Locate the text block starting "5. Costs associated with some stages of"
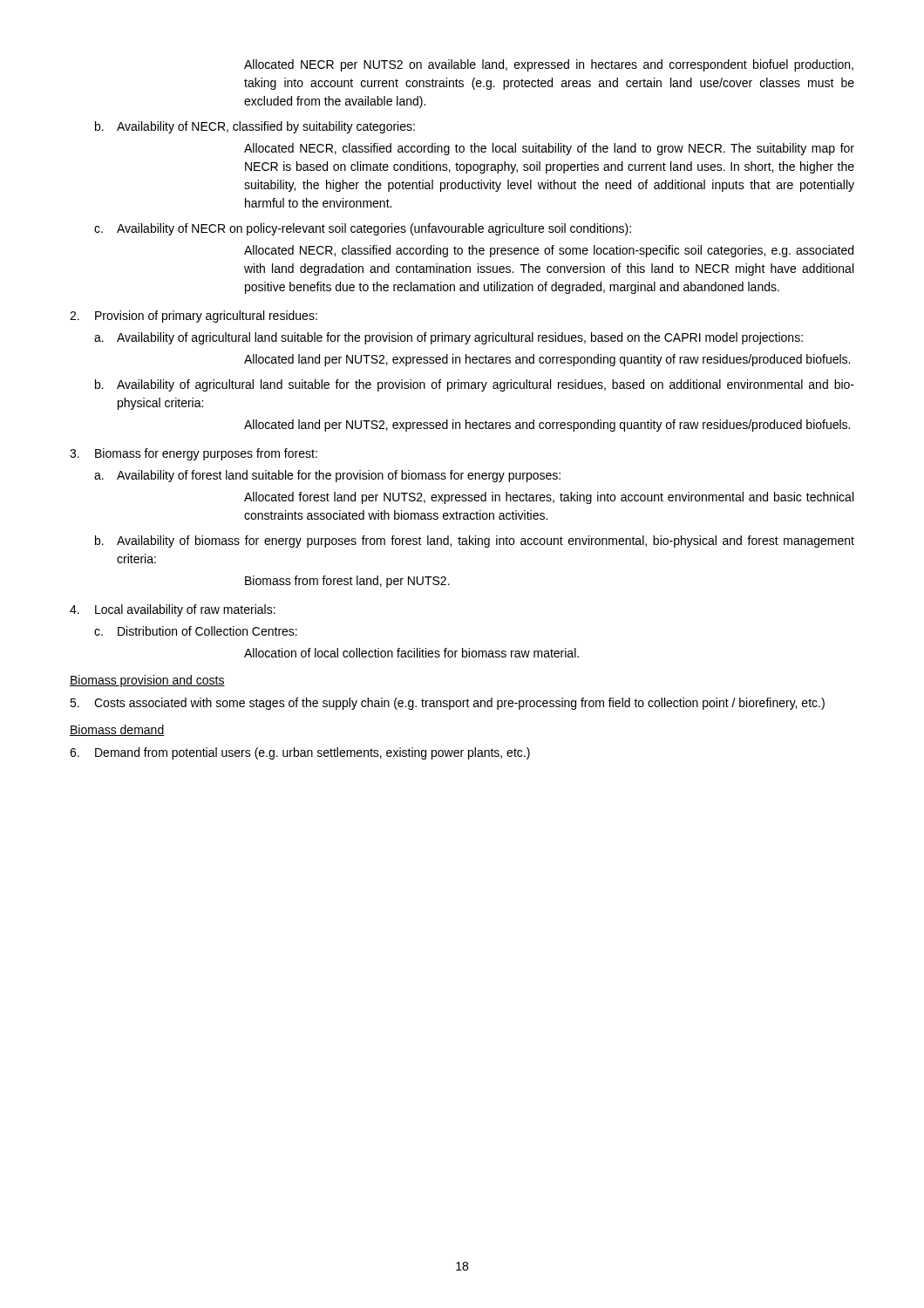Viewport: 924px width, 1308px height. point(462,703)
